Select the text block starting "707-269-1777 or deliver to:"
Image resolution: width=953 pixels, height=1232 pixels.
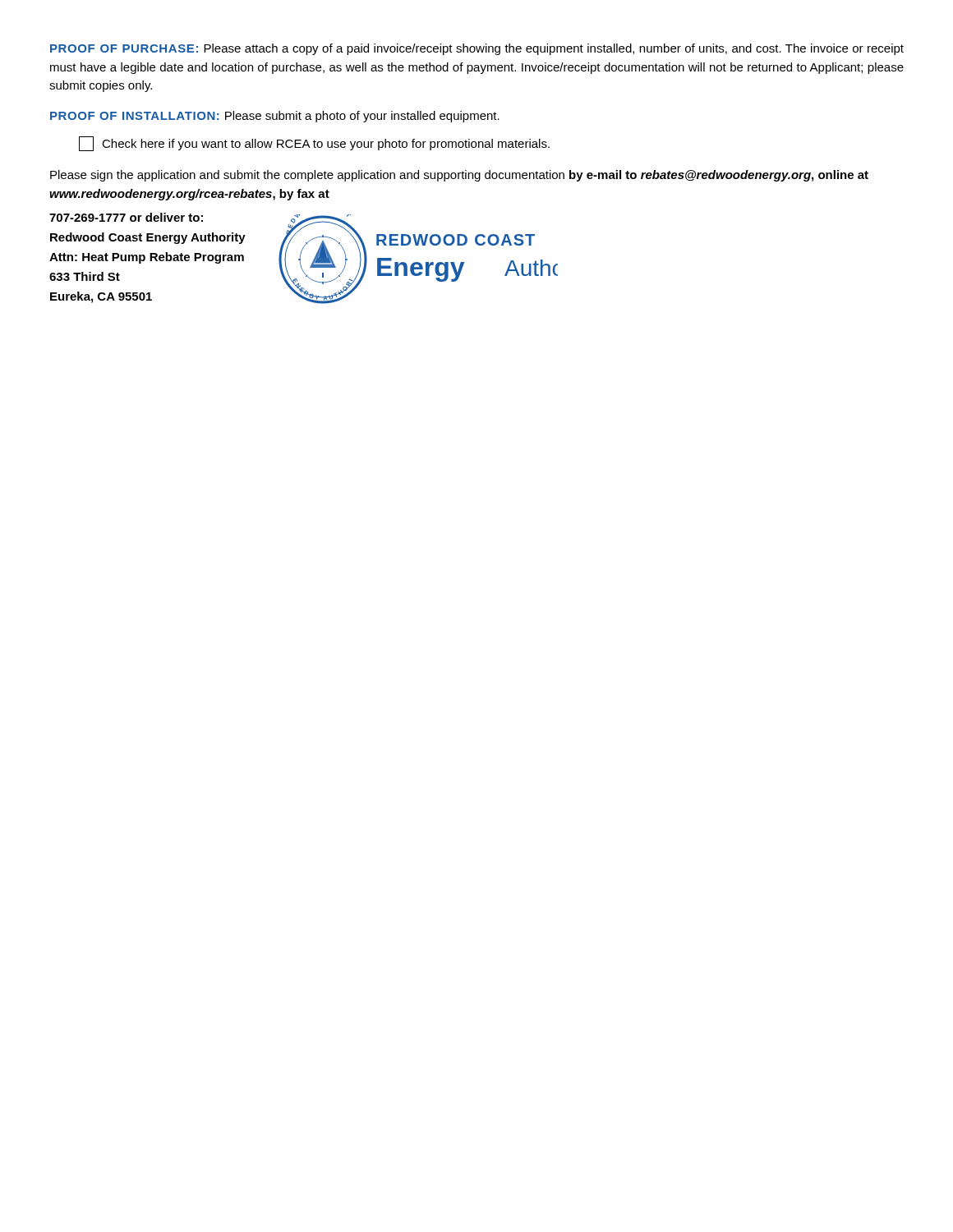click(x=147, y=257)
